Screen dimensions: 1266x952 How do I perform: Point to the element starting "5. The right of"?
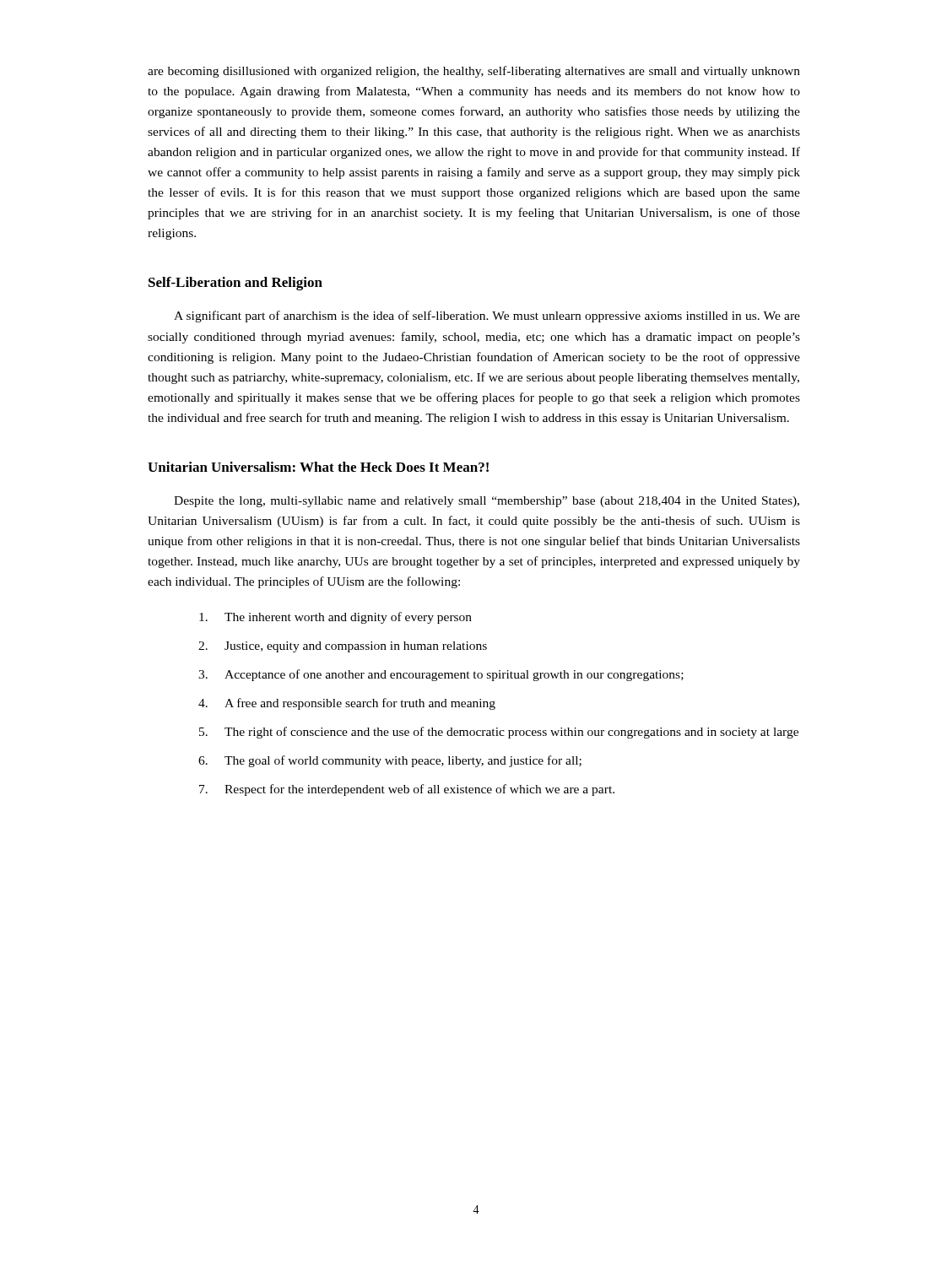point(499,732)
